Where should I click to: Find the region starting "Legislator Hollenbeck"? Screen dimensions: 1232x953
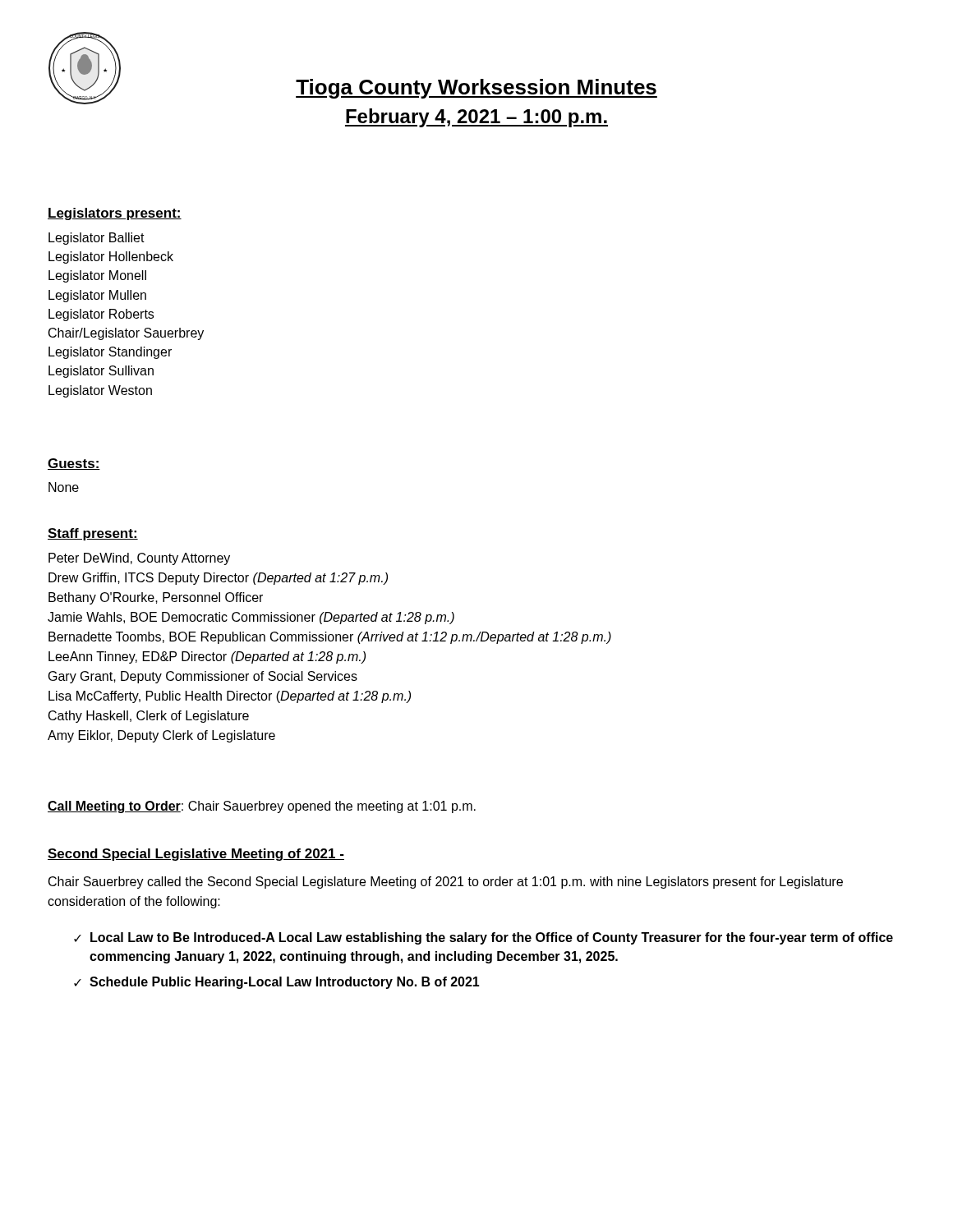111,257
